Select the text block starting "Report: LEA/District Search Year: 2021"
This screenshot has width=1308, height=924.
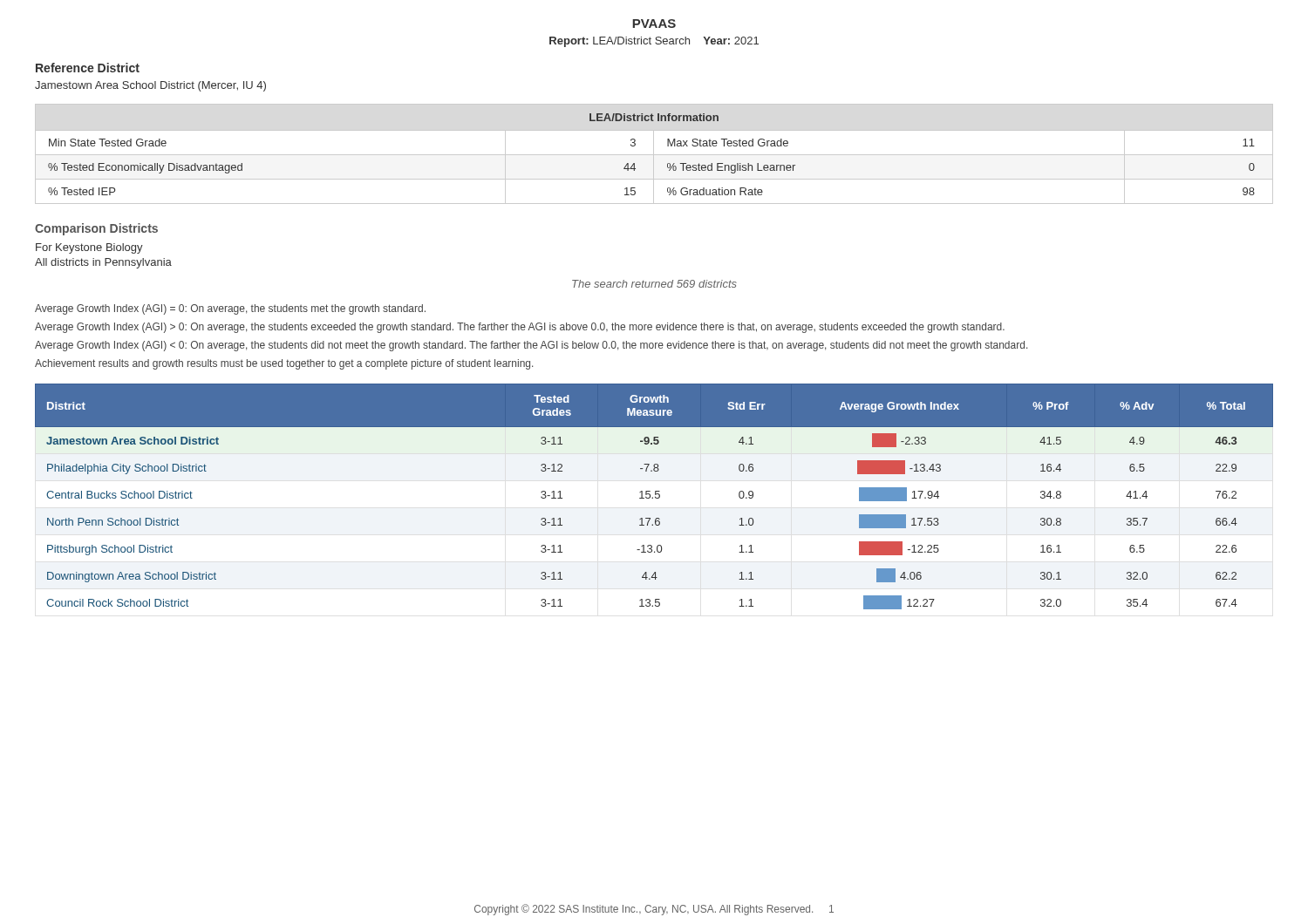click(x=654, y=41)
